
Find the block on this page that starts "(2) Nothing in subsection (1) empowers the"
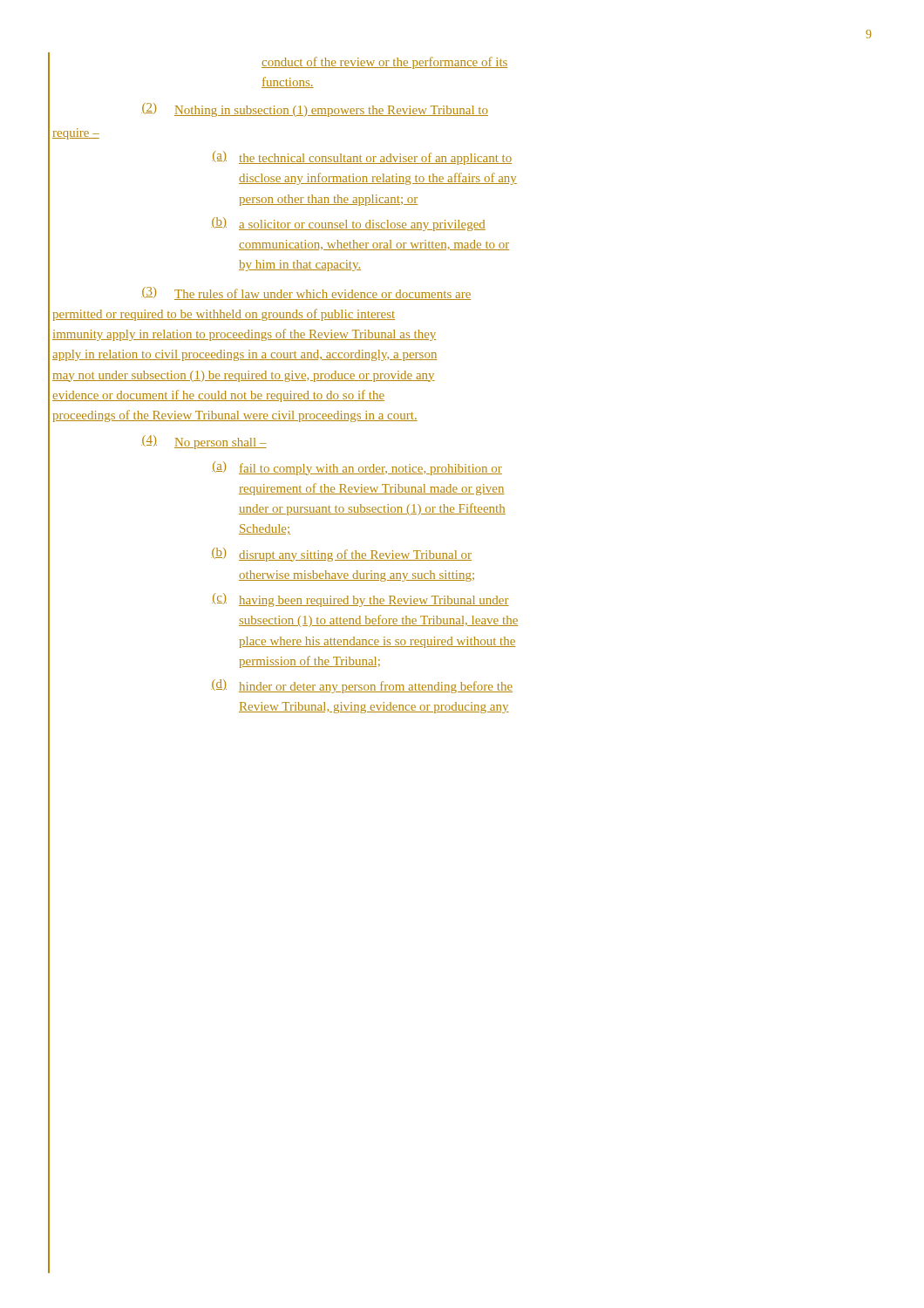[462, 121]
